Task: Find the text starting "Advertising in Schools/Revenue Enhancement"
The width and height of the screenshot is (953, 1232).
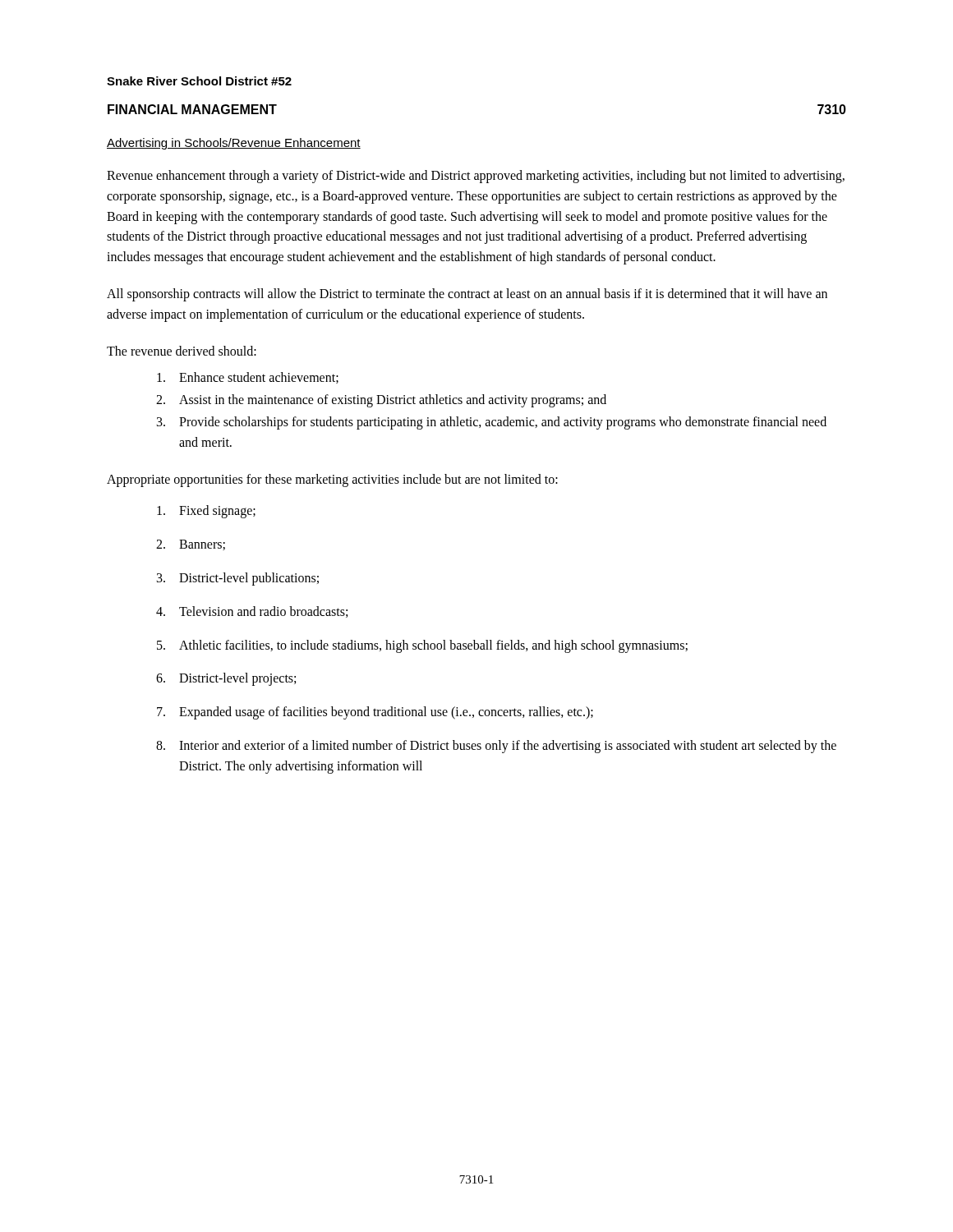Action: pos(234,142)
